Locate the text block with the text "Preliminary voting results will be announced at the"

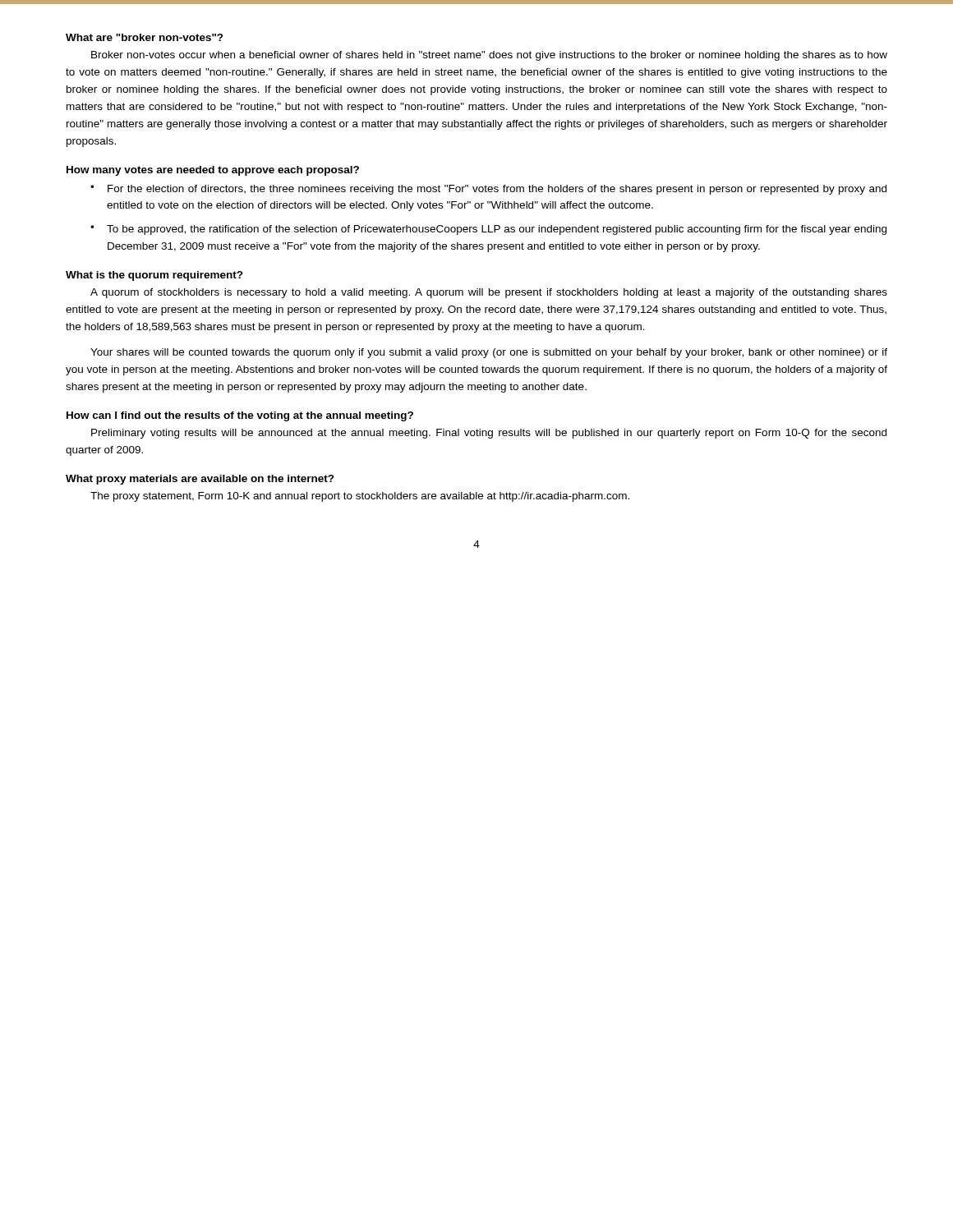[476, 441]
